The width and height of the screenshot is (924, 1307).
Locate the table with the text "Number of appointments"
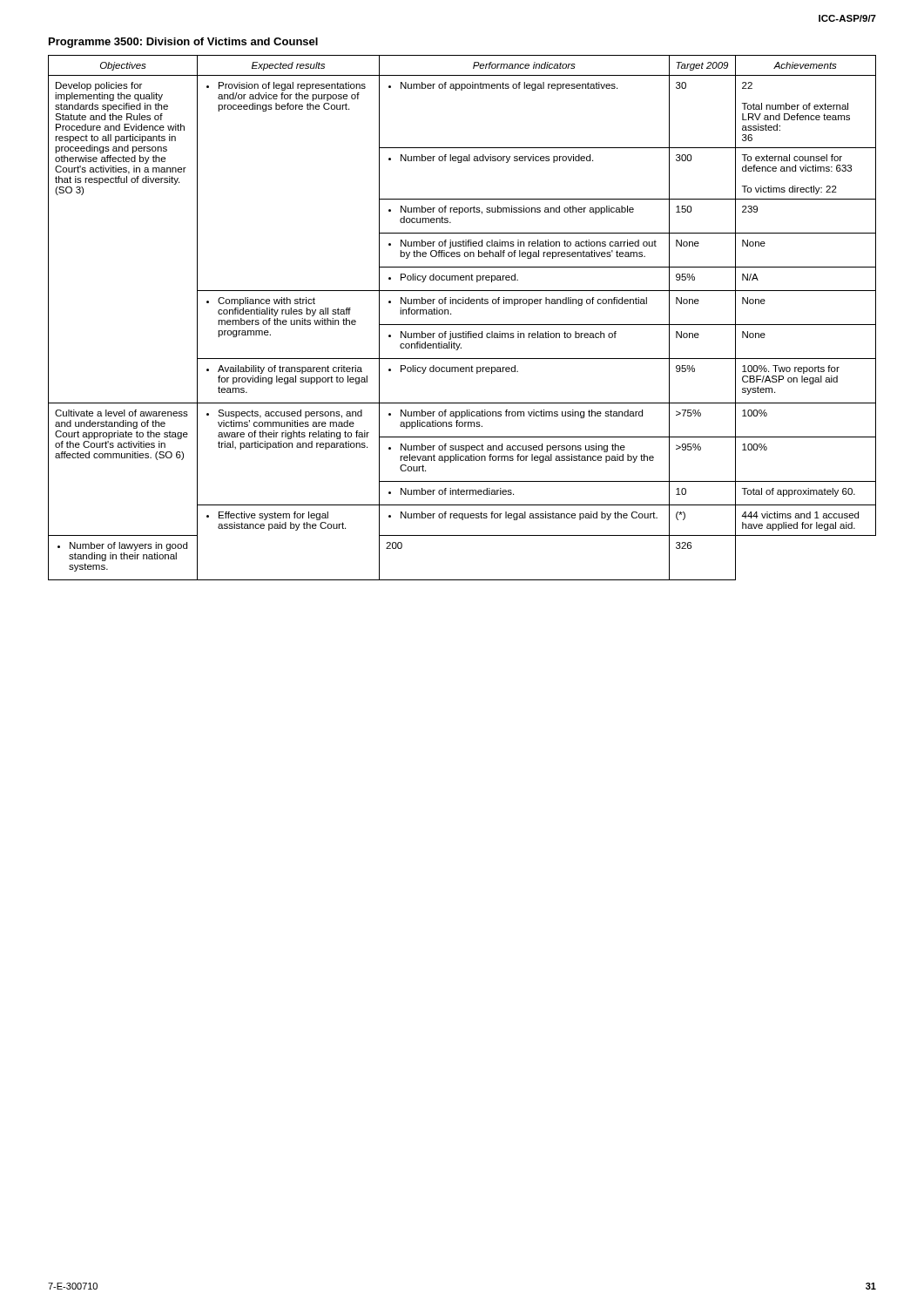pos(462,318)
